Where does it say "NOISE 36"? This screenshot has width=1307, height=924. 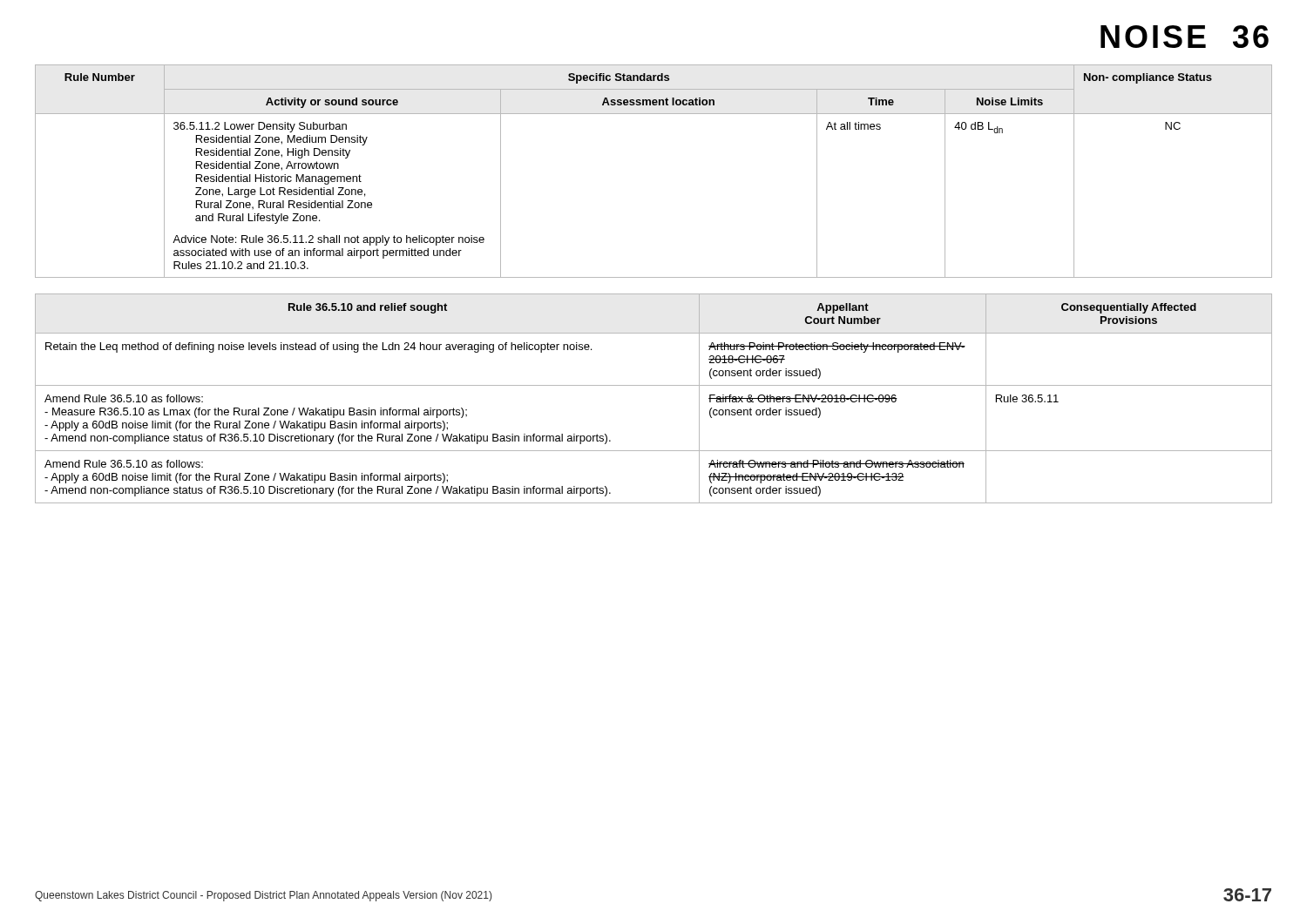tap(1185, 37)
